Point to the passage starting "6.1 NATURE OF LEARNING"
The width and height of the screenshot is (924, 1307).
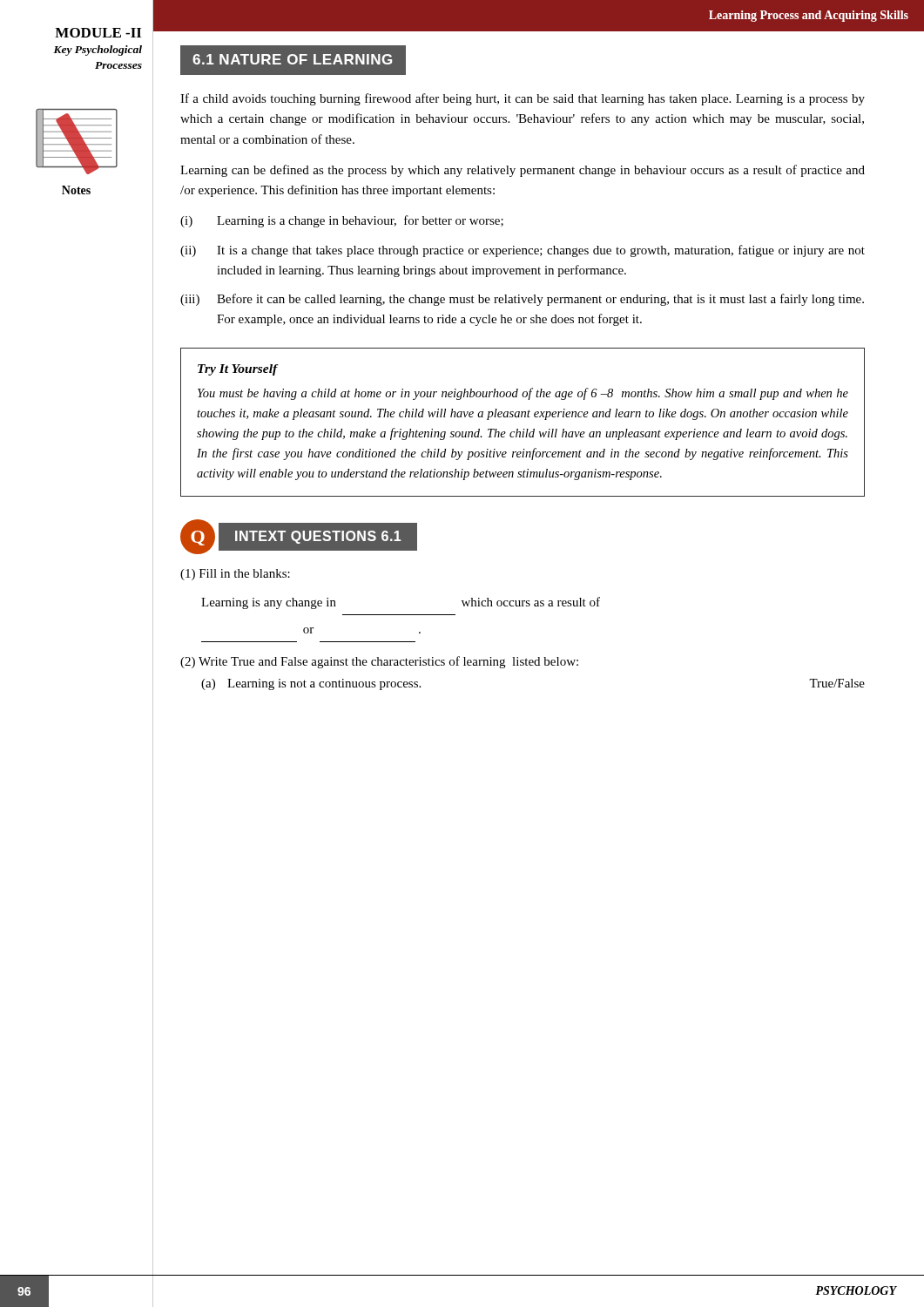[x=293, y=60]
